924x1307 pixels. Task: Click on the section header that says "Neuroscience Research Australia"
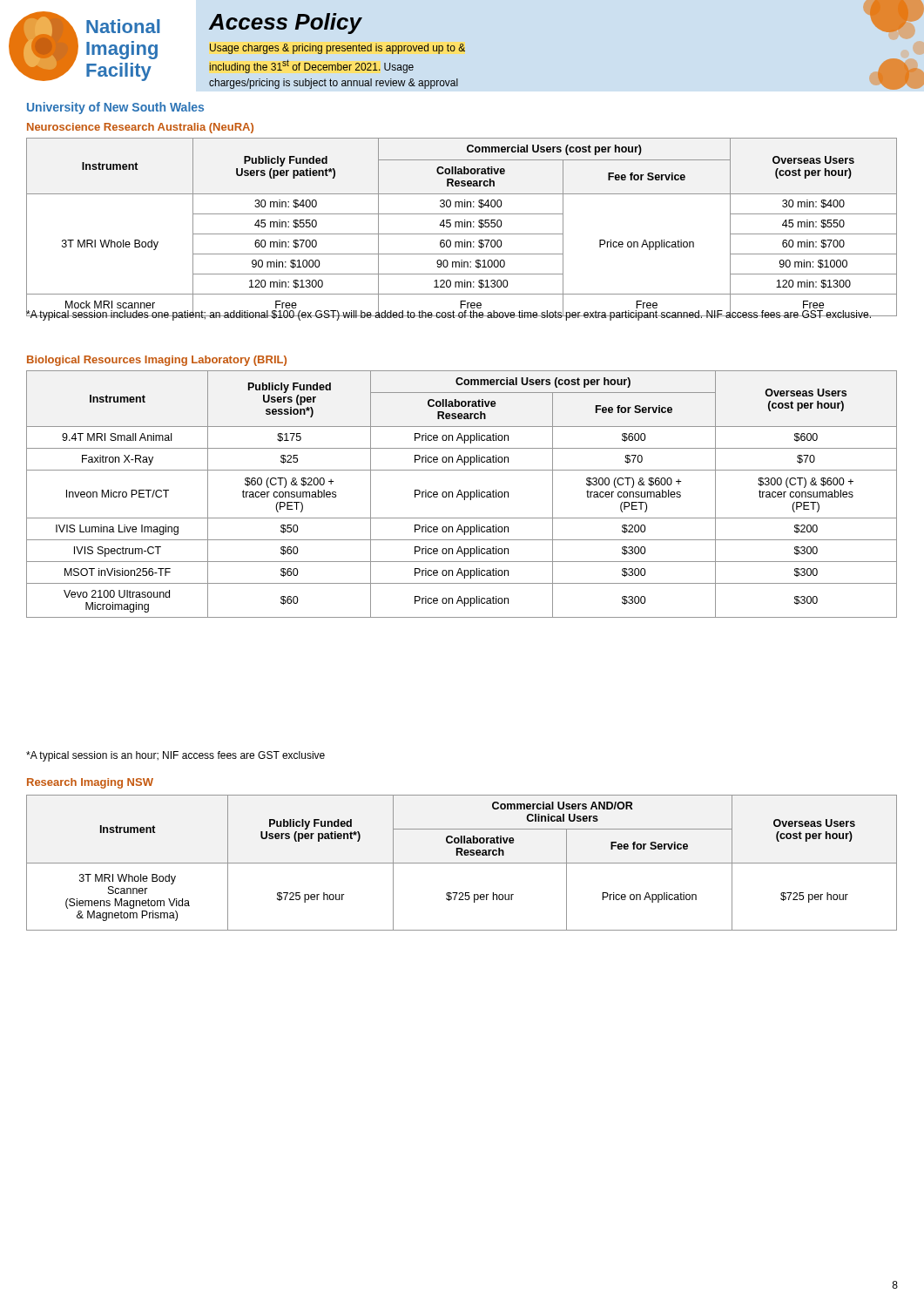[x=140, y=127]
